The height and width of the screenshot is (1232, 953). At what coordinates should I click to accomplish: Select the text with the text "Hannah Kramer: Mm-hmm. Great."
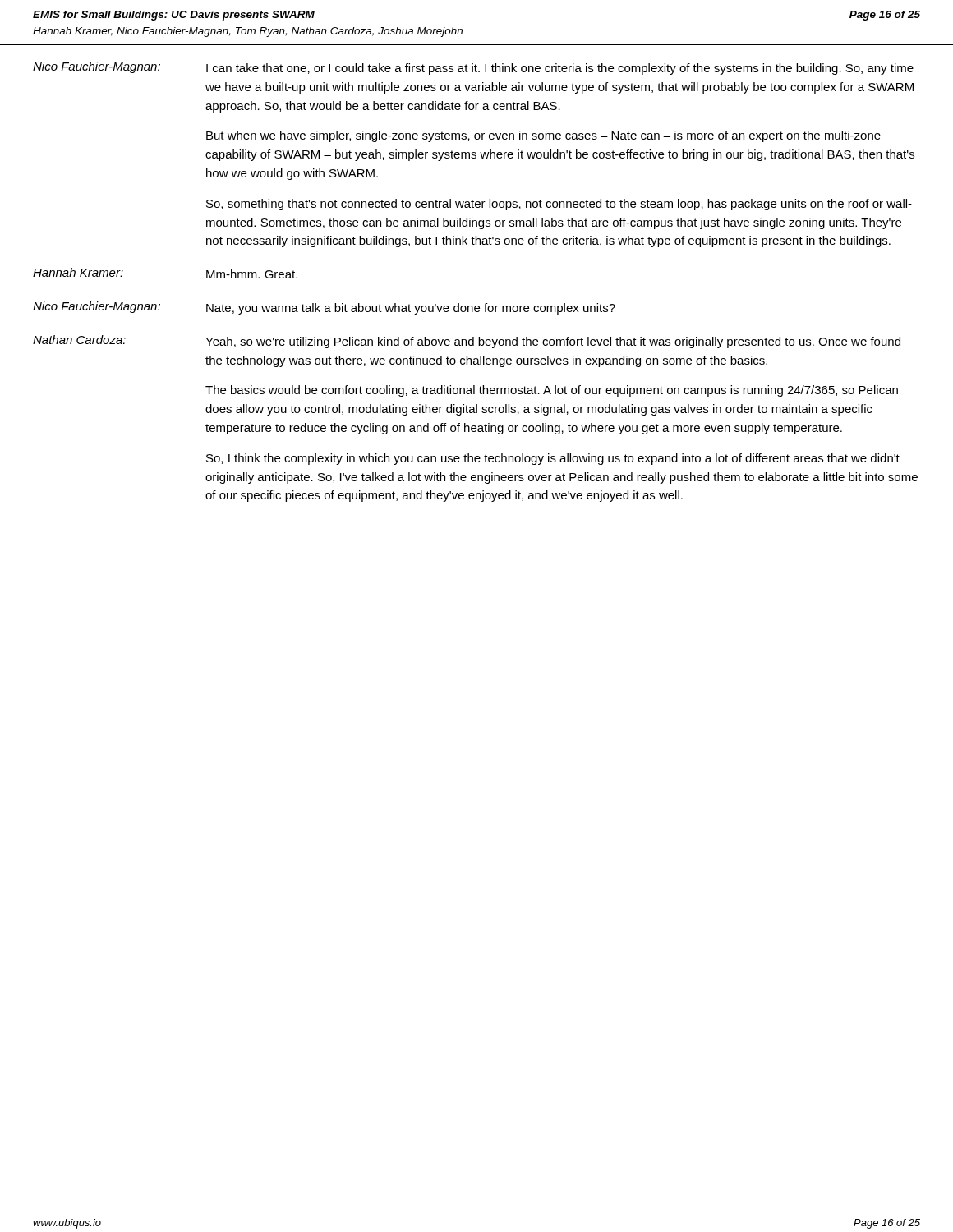69,272
